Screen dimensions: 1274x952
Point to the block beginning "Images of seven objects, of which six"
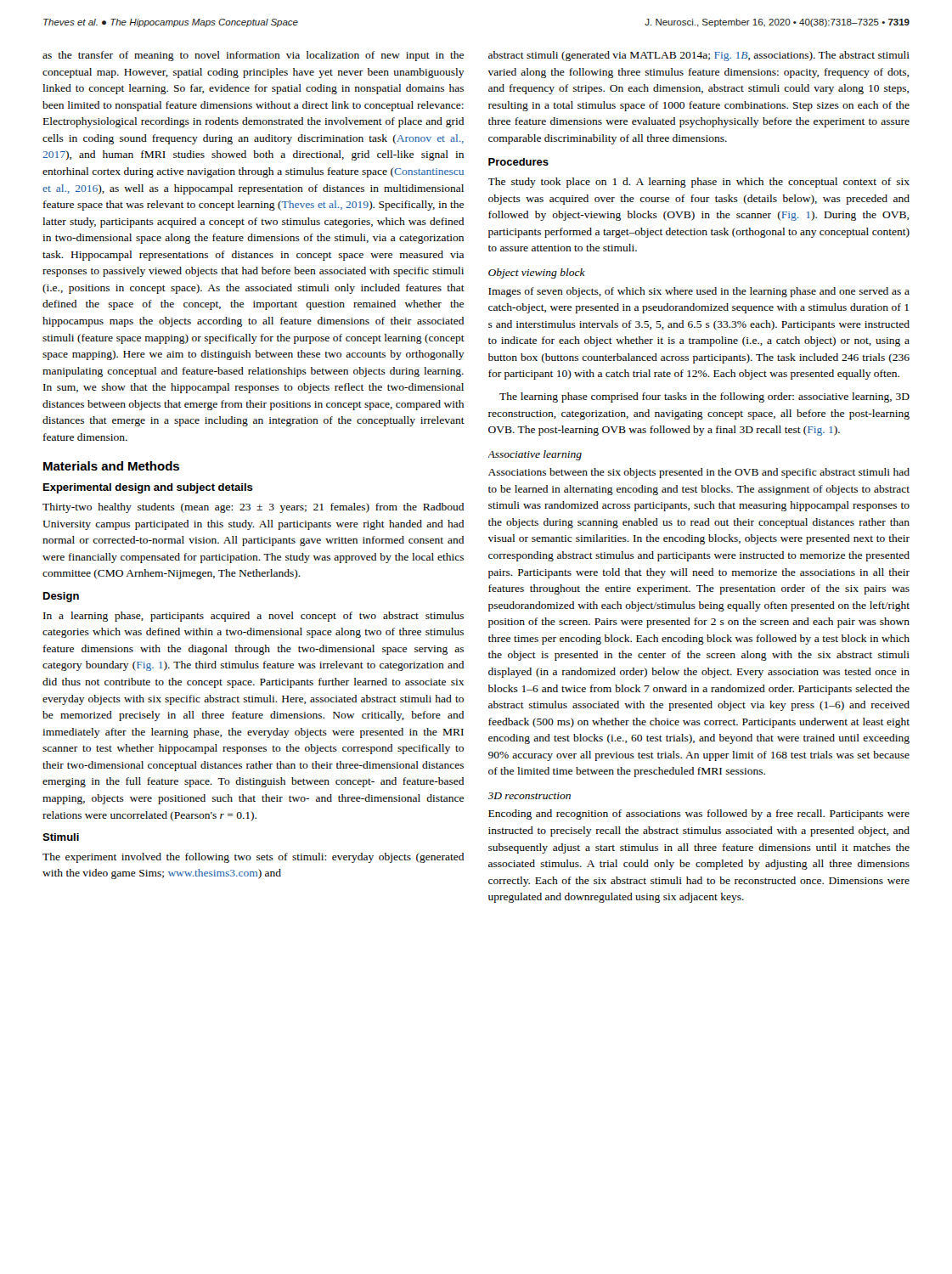[x=699, y=360]
